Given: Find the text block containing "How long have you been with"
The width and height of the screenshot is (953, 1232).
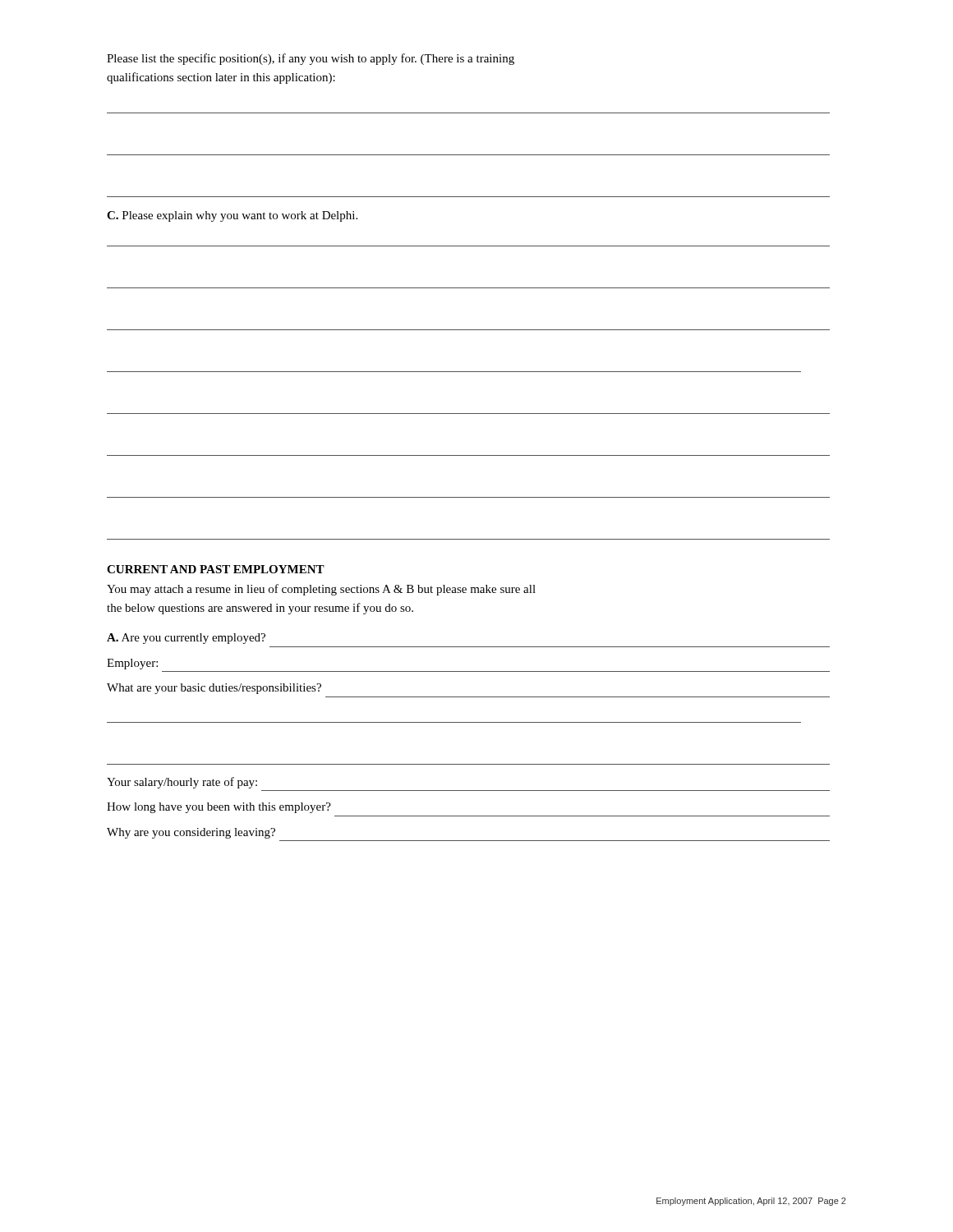Looking at the screenshot, I should (468, 807).
